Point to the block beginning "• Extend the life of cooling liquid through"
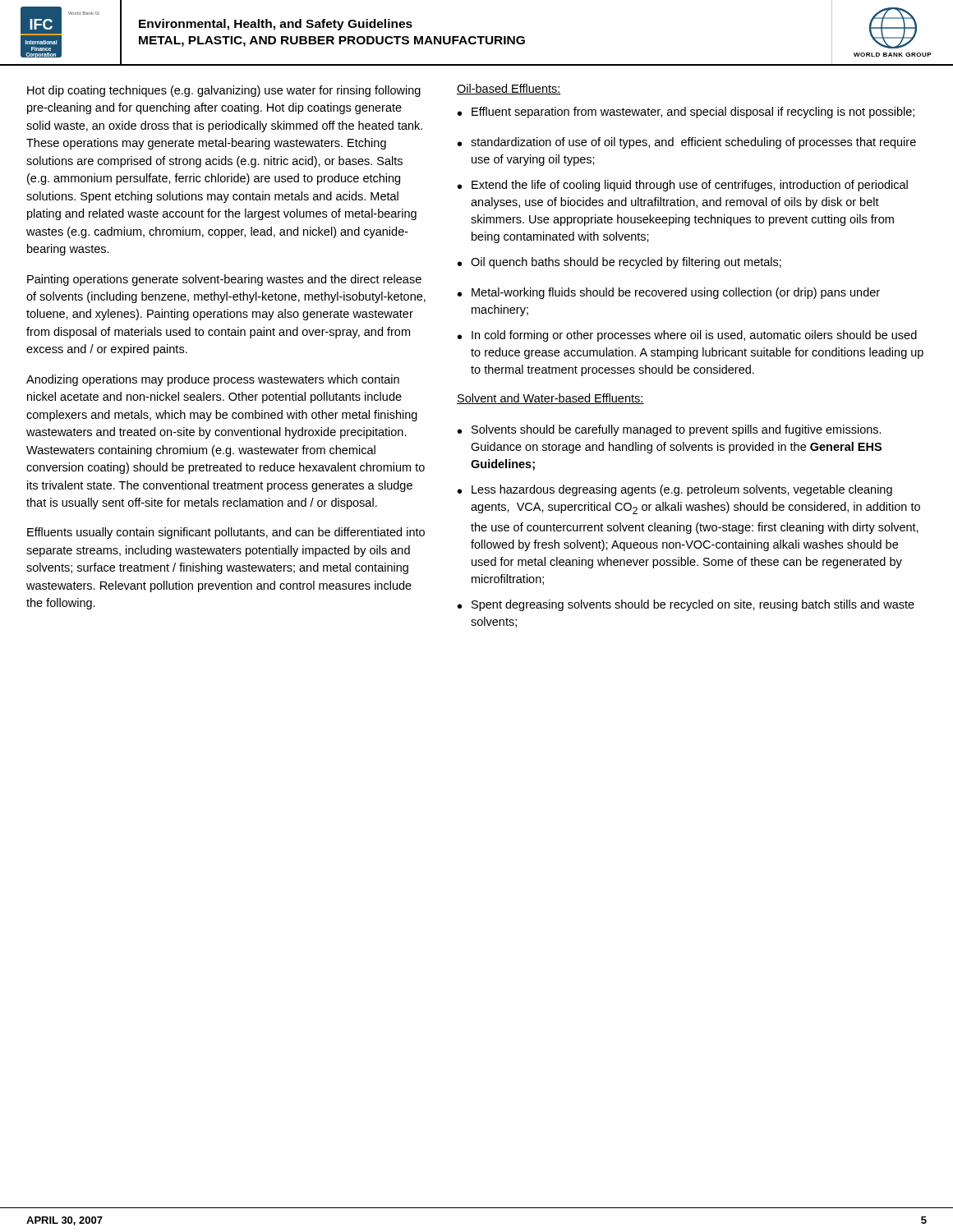 click(x=692, y=211)
